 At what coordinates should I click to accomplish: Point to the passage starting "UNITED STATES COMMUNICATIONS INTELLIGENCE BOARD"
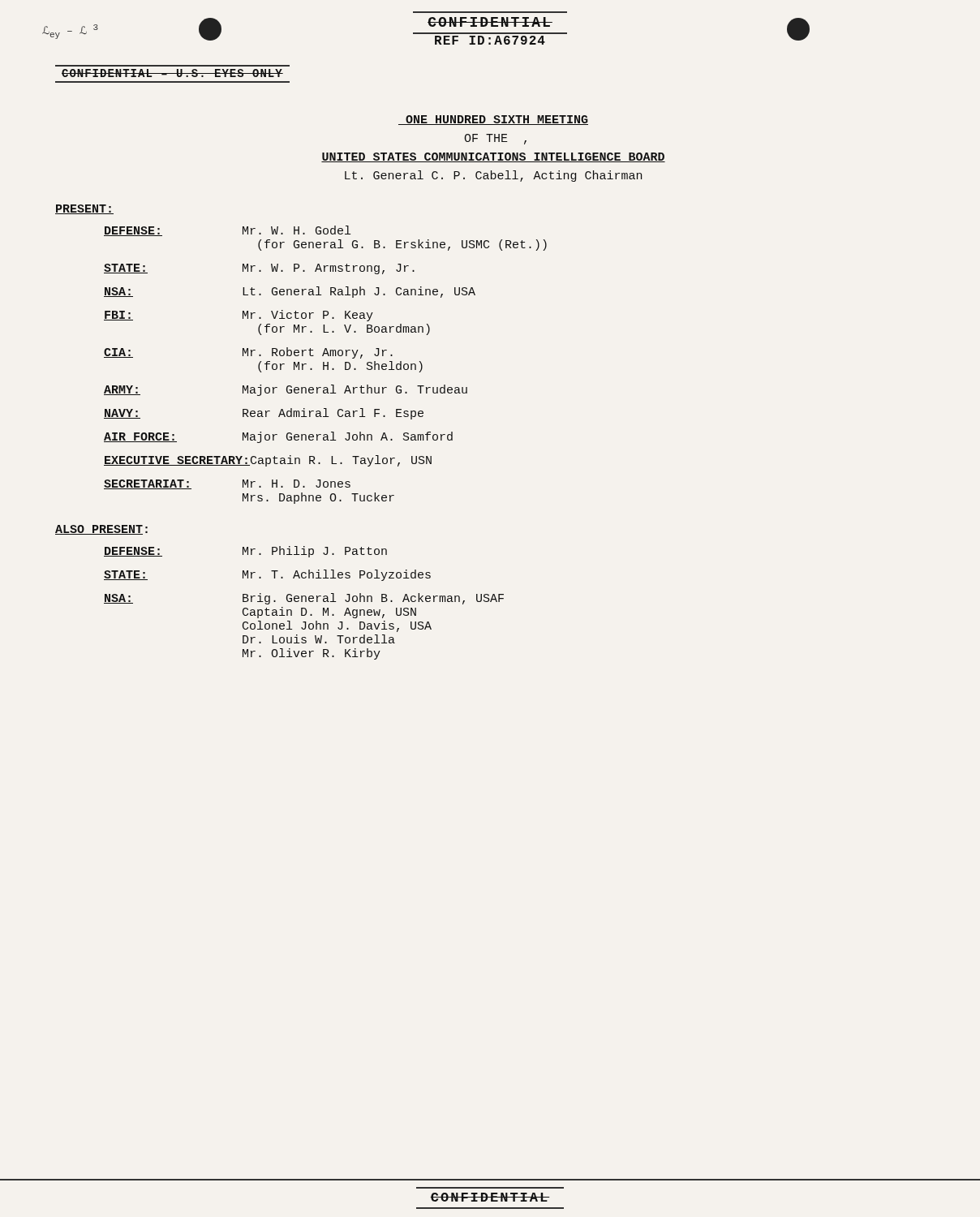[x=493, y=158]
